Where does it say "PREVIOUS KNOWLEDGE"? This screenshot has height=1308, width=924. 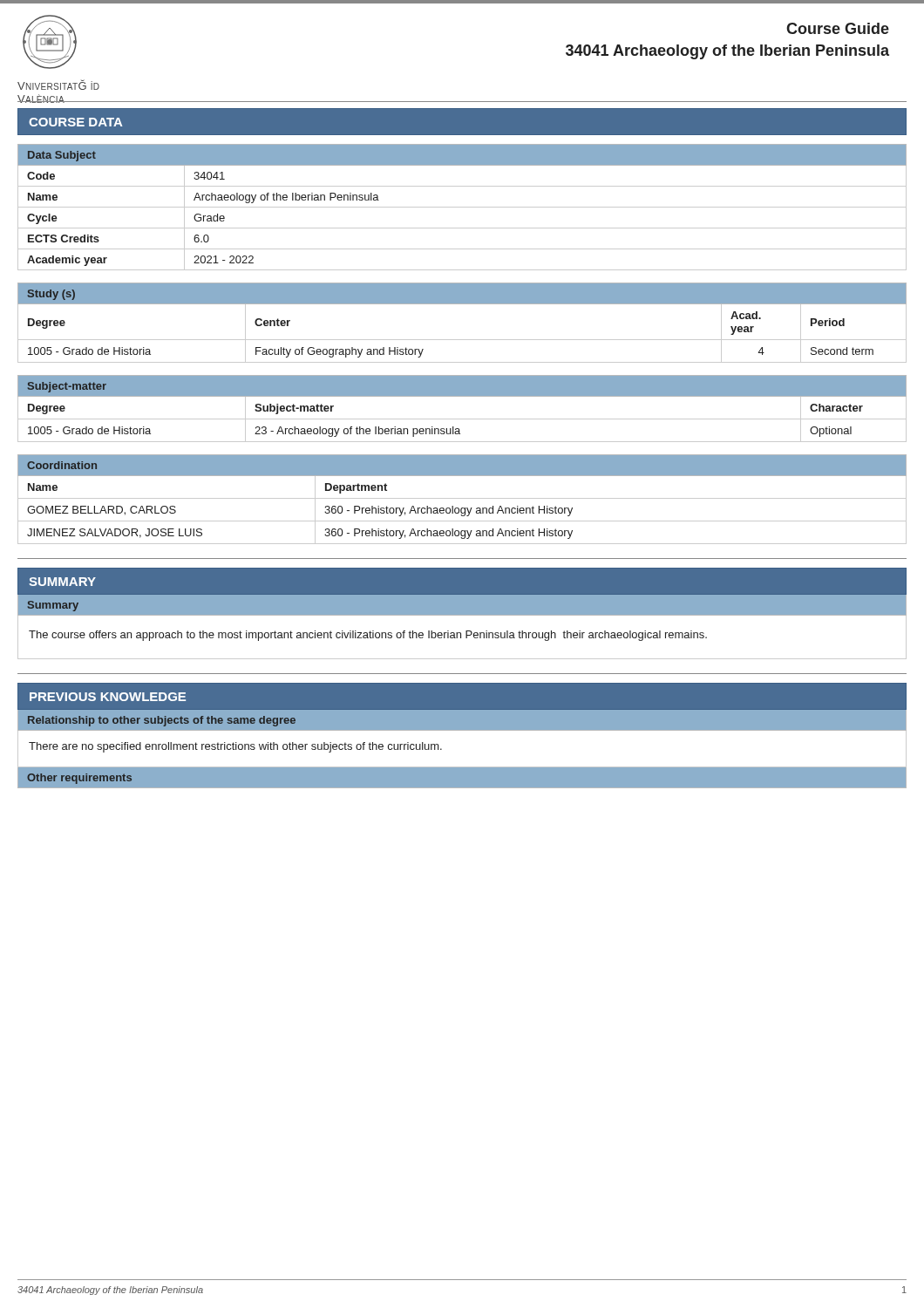pos(108,696)
